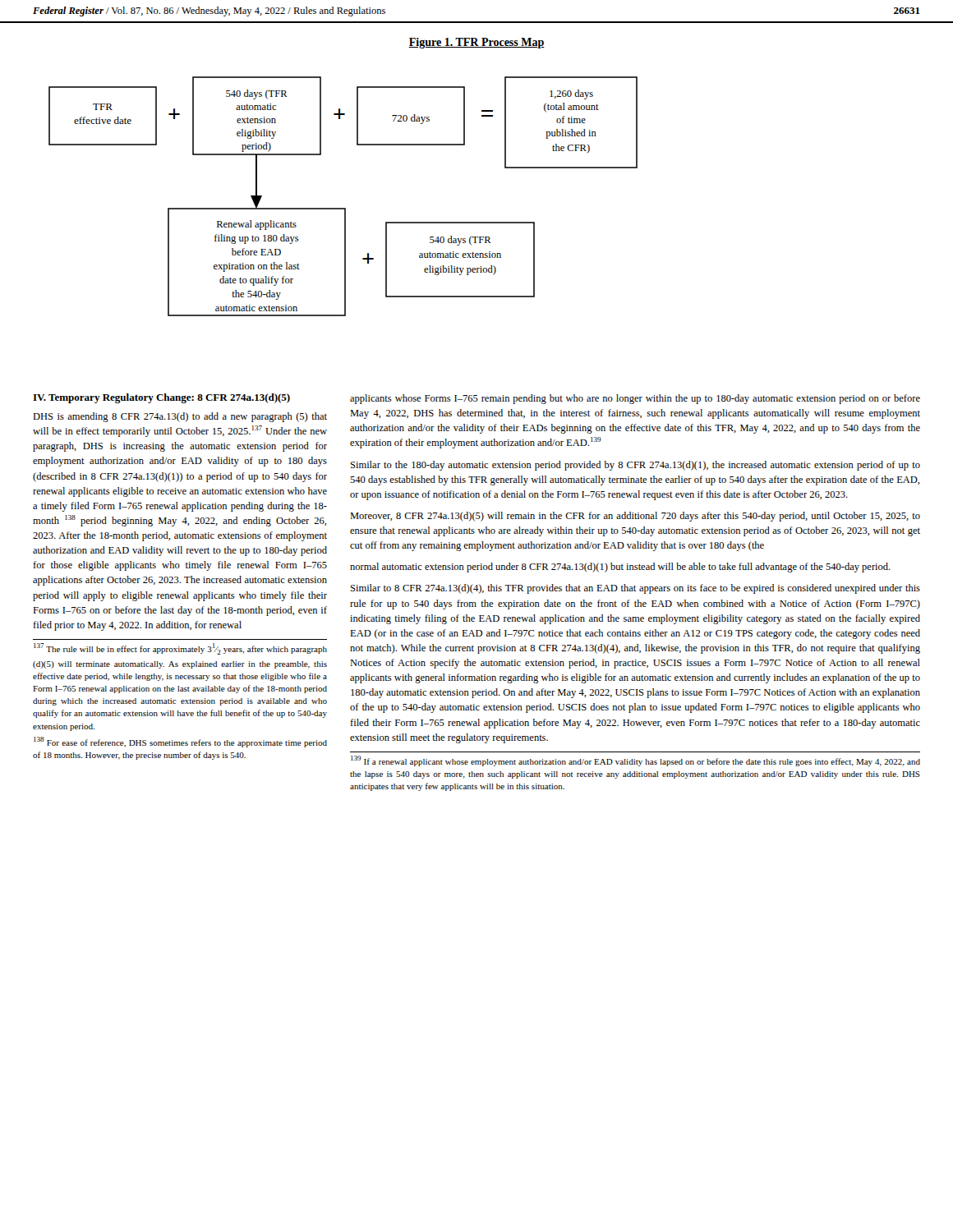Point to the text block starting "137 The rule will"
Screen dimensions: 1232x953
click(x=180, y=687)
